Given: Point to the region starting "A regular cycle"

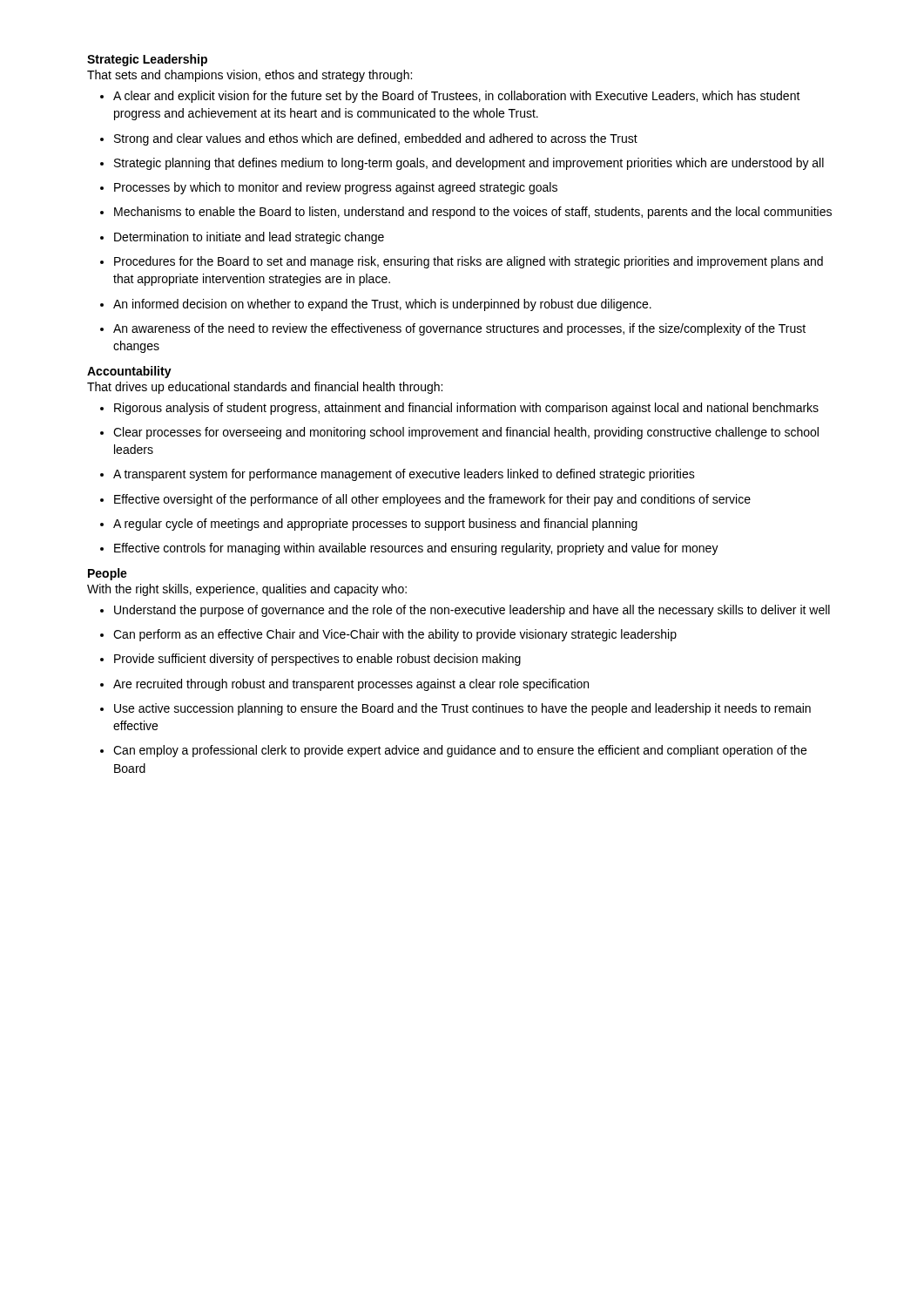Looking at the screenshot, I should click(x=376, y=524).
